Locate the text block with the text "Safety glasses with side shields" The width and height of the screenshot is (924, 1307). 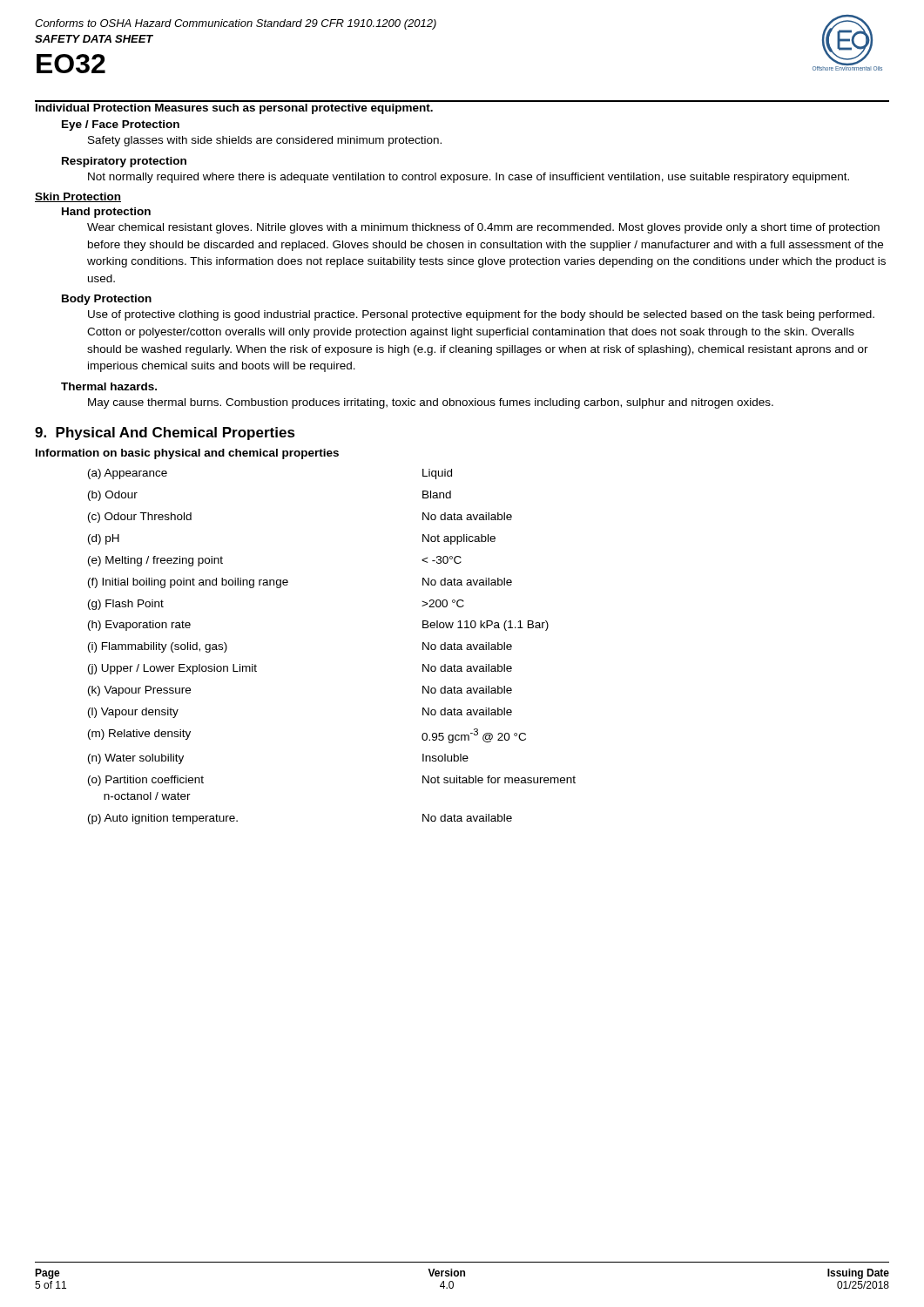(x=265, y=140)
